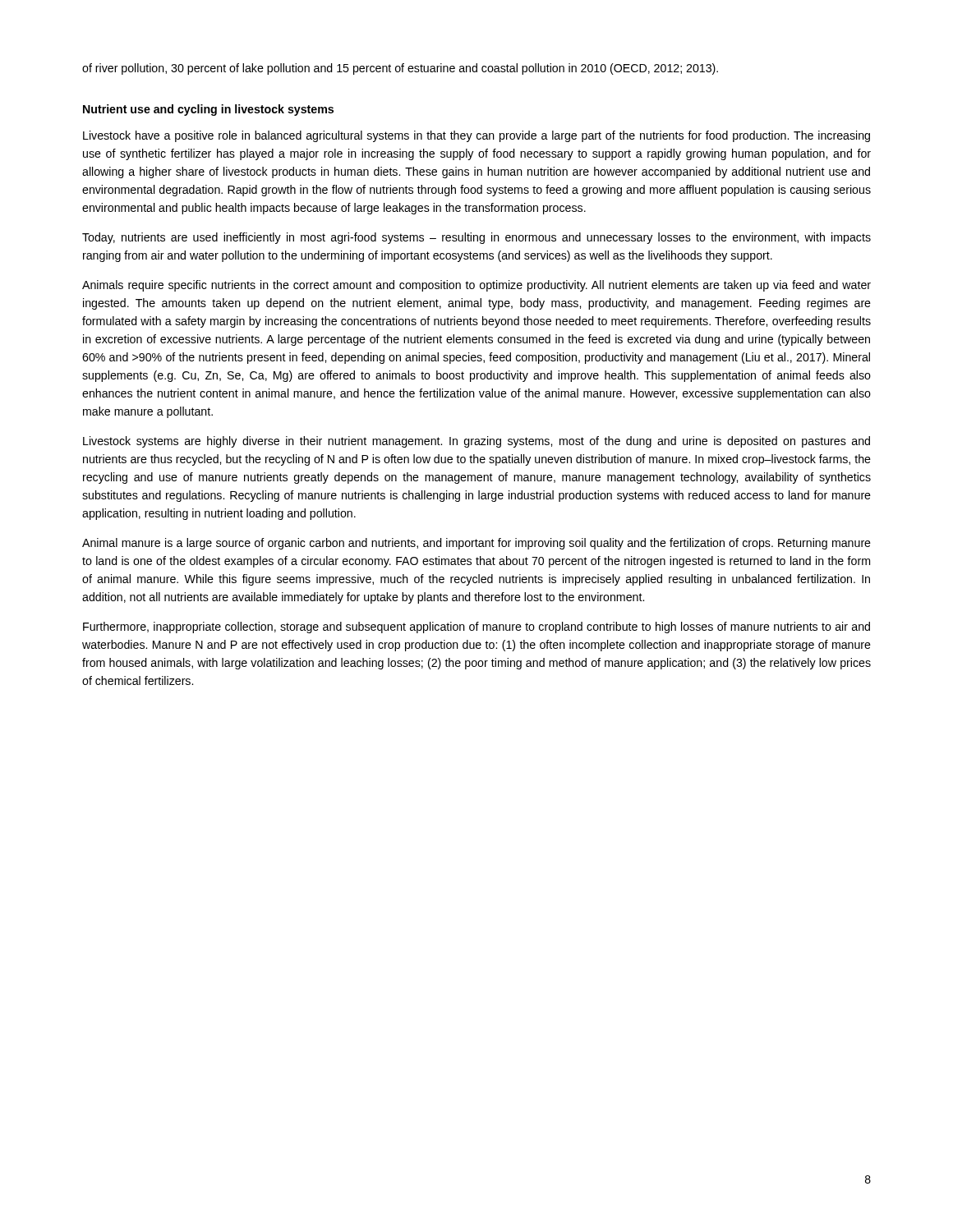Find the region starting "Animals require specific nutrients in the correct amount"
The image size is (953, 1232).
[476, 348]
